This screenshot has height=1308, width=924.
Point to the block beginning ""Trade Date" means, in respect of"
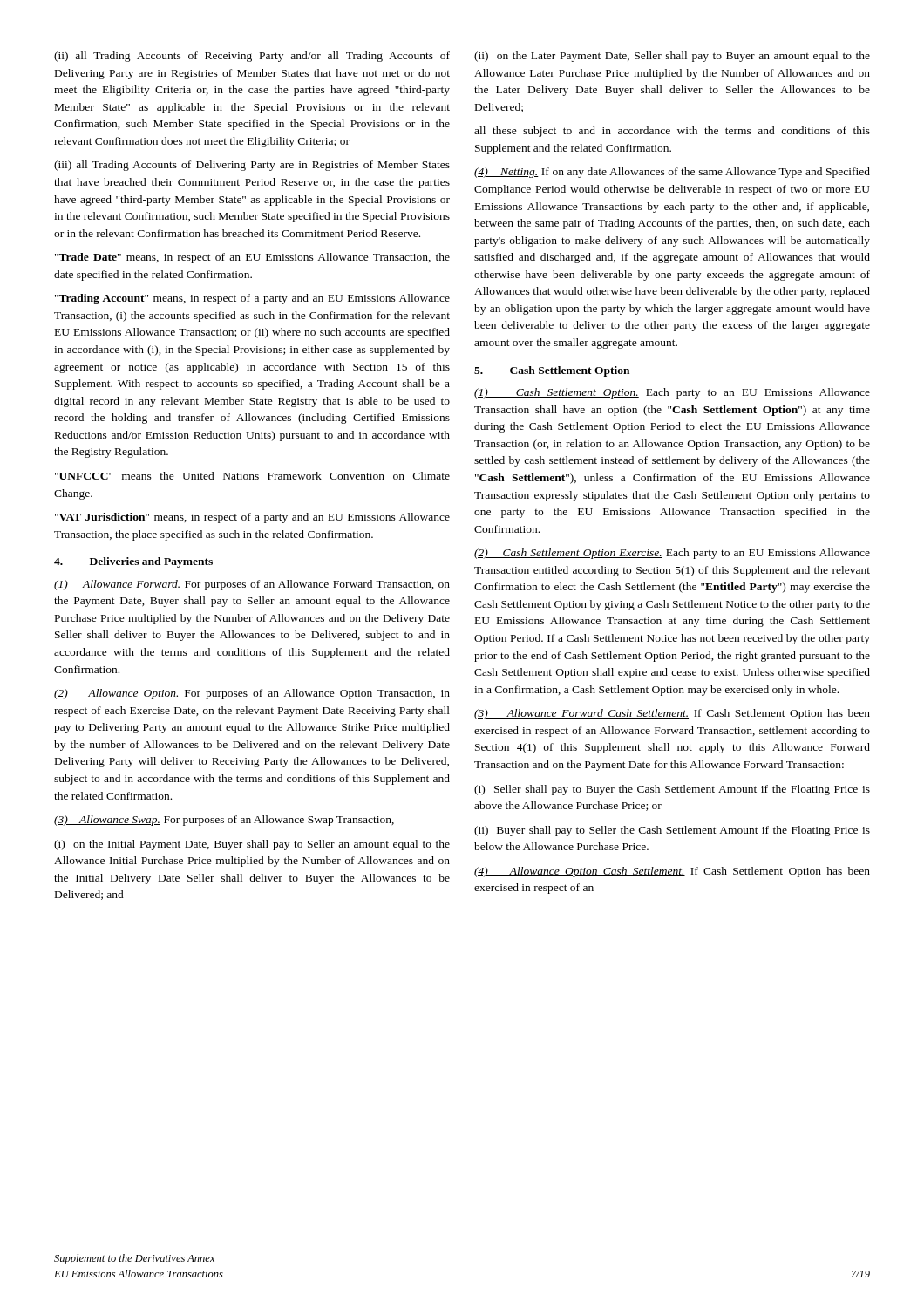pyautogui.click(x=252, y=266)
